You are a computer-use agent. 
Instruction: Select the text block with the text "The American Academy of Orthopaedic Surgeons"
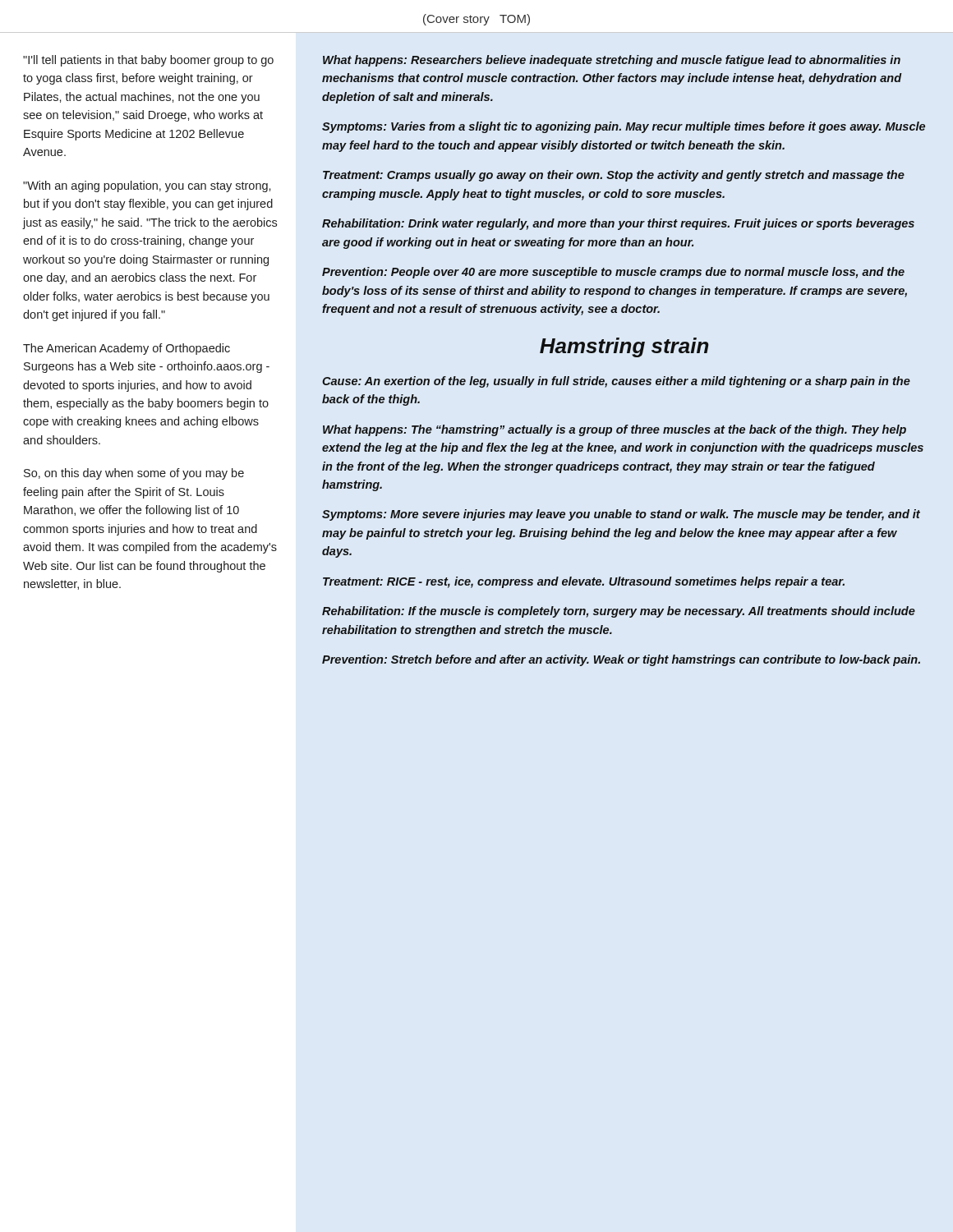pos(150,394)
